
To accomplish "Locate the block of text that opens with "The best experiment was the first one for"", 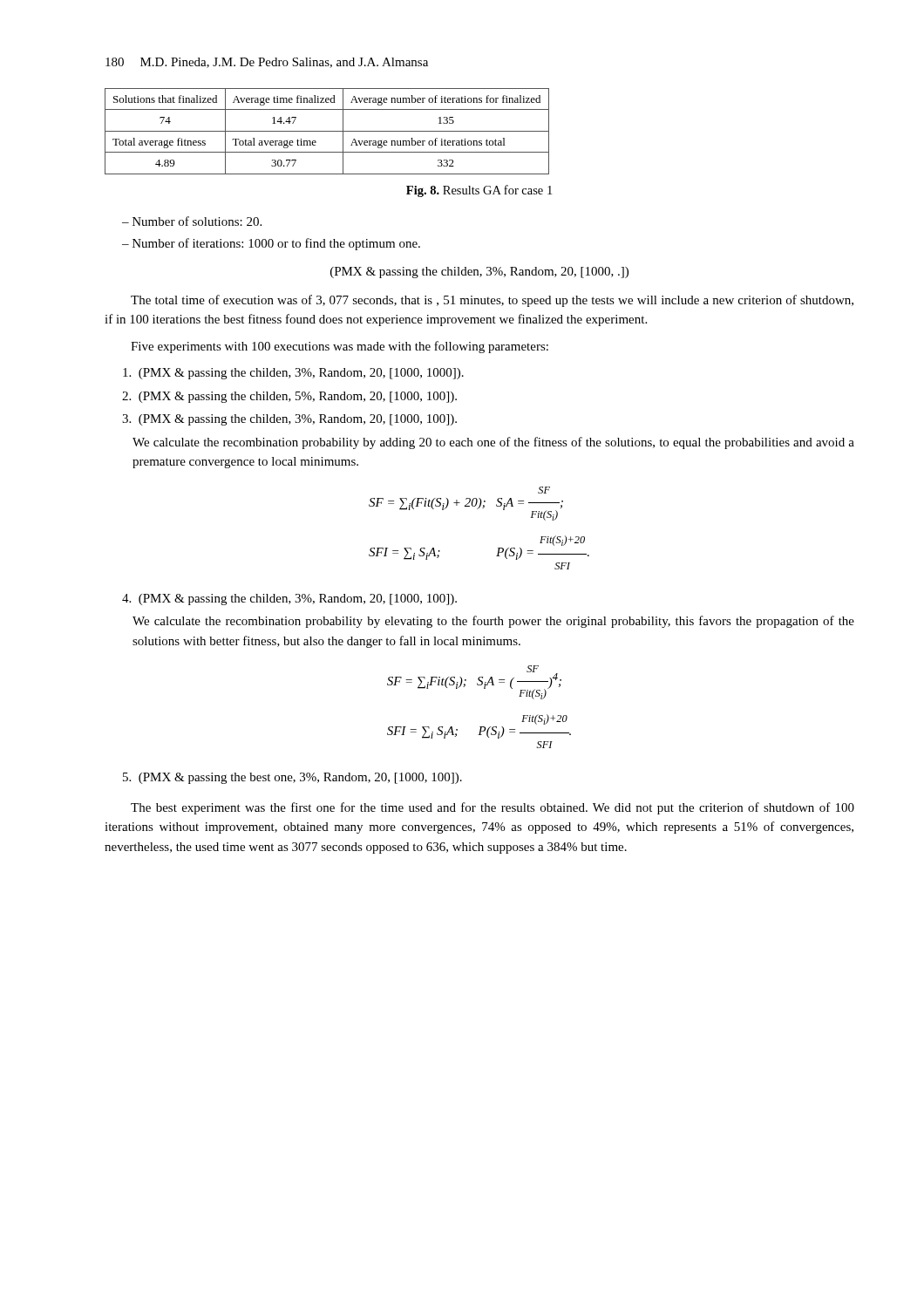I will (x=479, y=827).
